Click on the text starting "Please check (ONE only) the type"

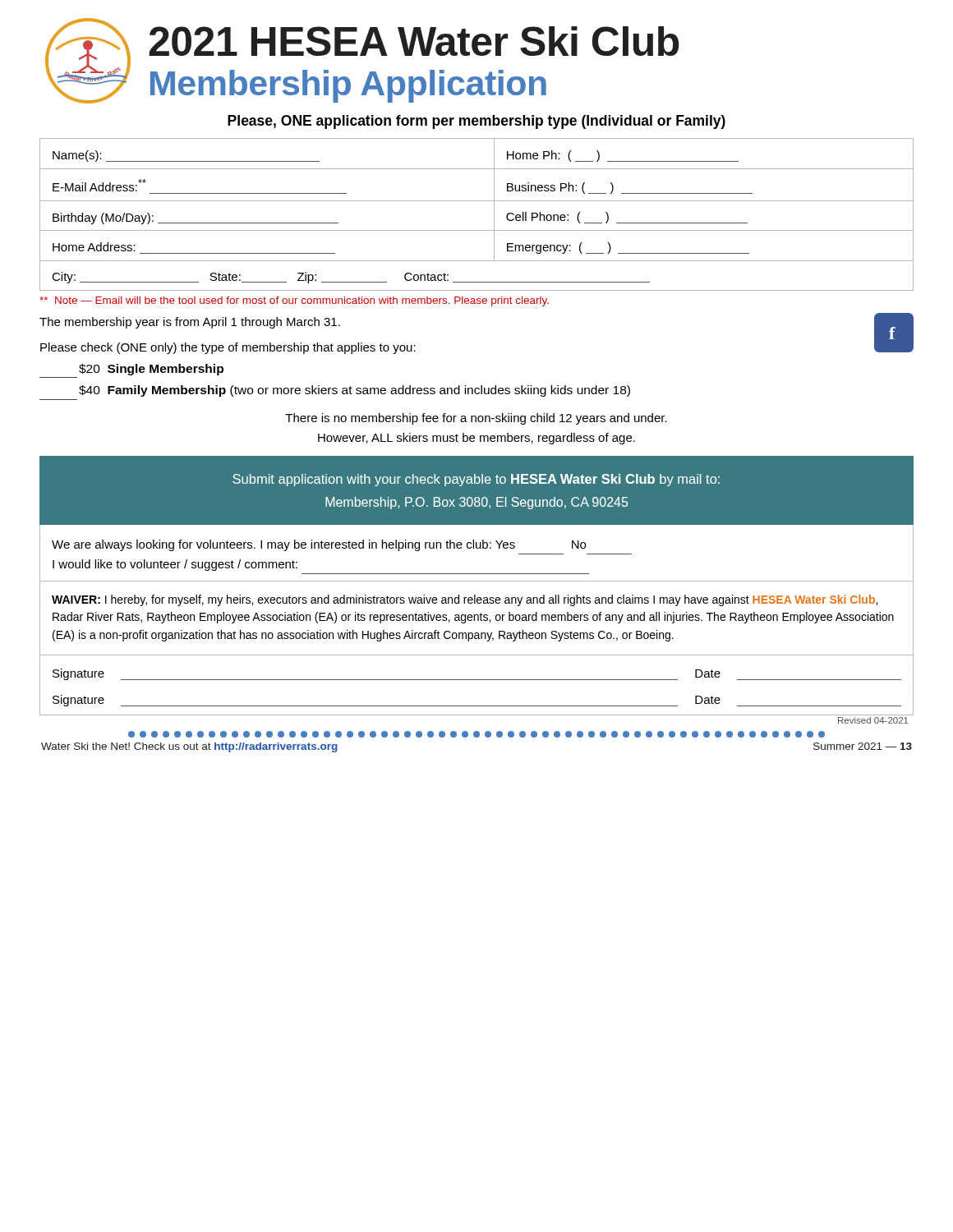pos(228,347)
